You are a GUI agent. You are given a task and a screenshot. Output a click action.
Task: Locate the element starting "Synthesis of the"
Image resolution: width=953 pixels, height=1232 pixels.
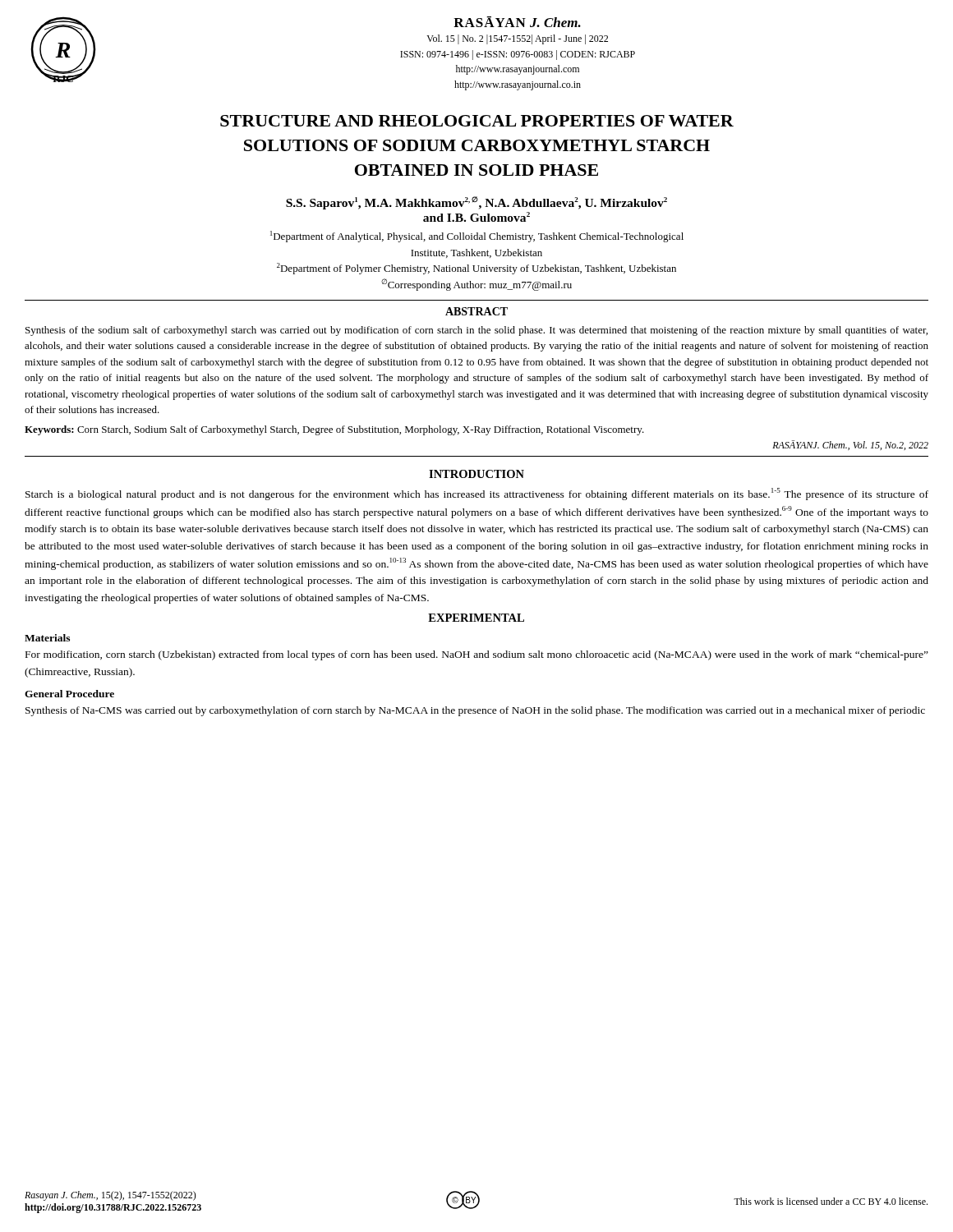tap(476, 370)
